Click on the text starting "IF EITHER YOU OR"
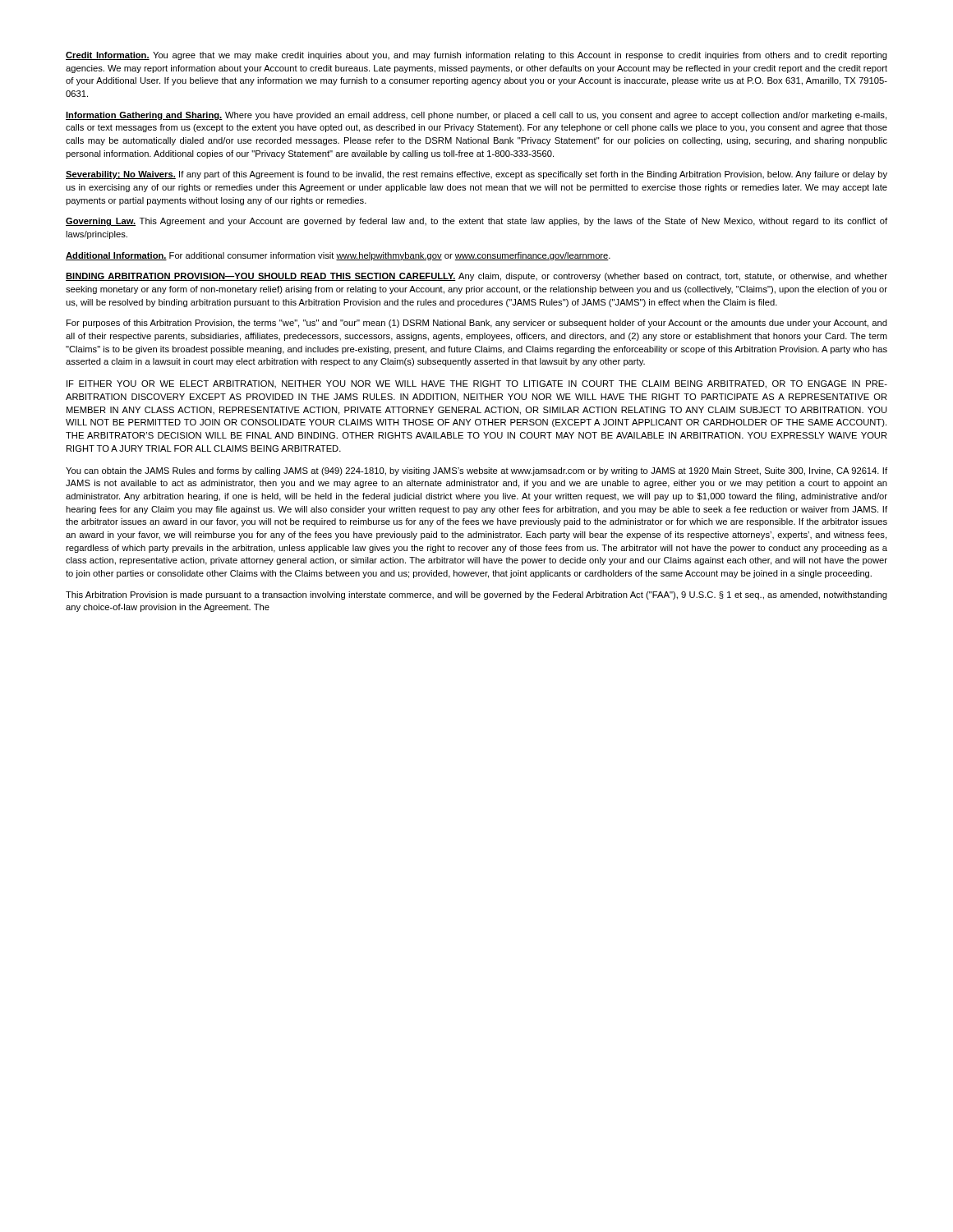 pyautogui.click(x=476, y=417)
